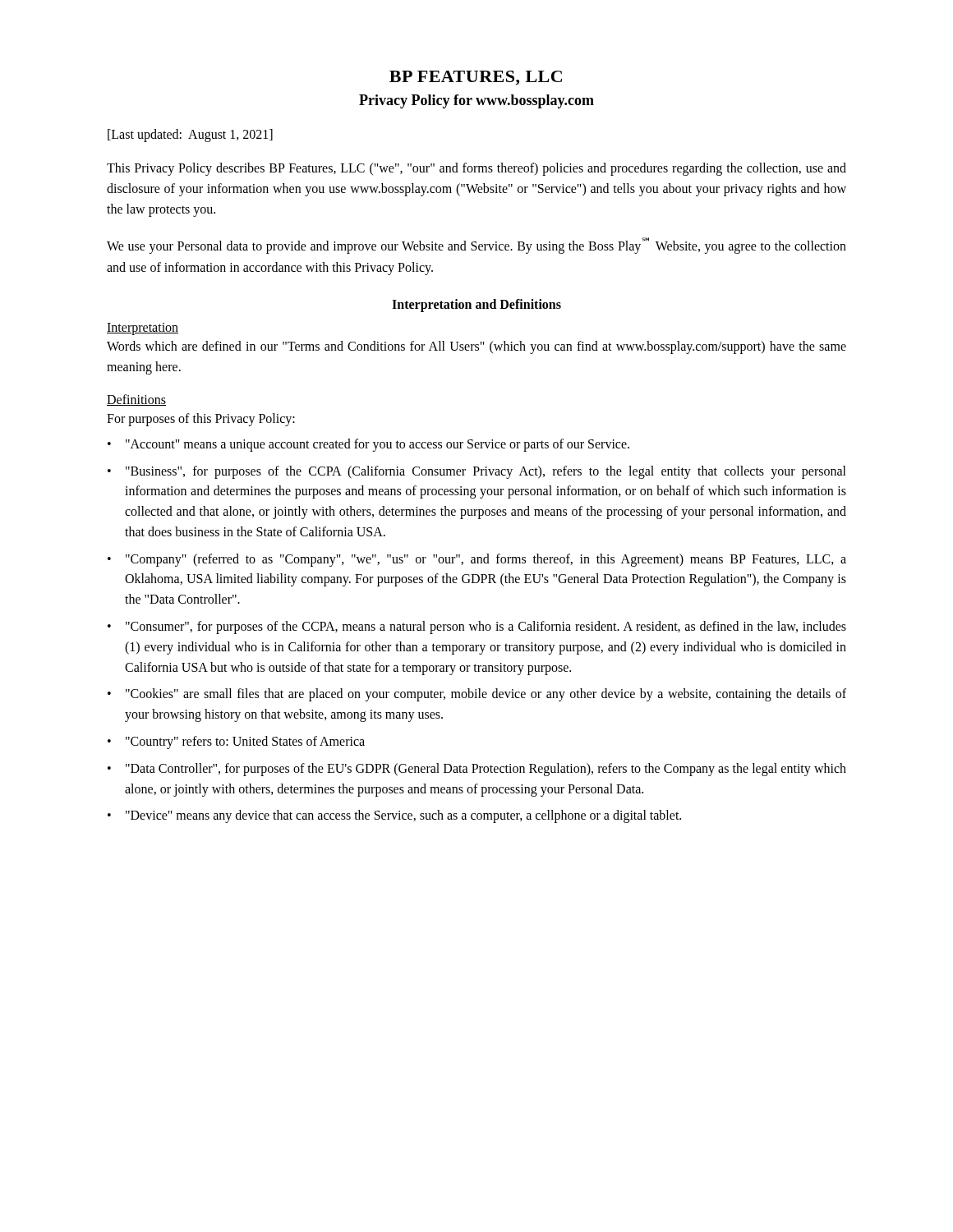Click the passage that begins "• "Account" means a unique account created for"
This screenshot has height=1232, width=953.
(476, 444)
